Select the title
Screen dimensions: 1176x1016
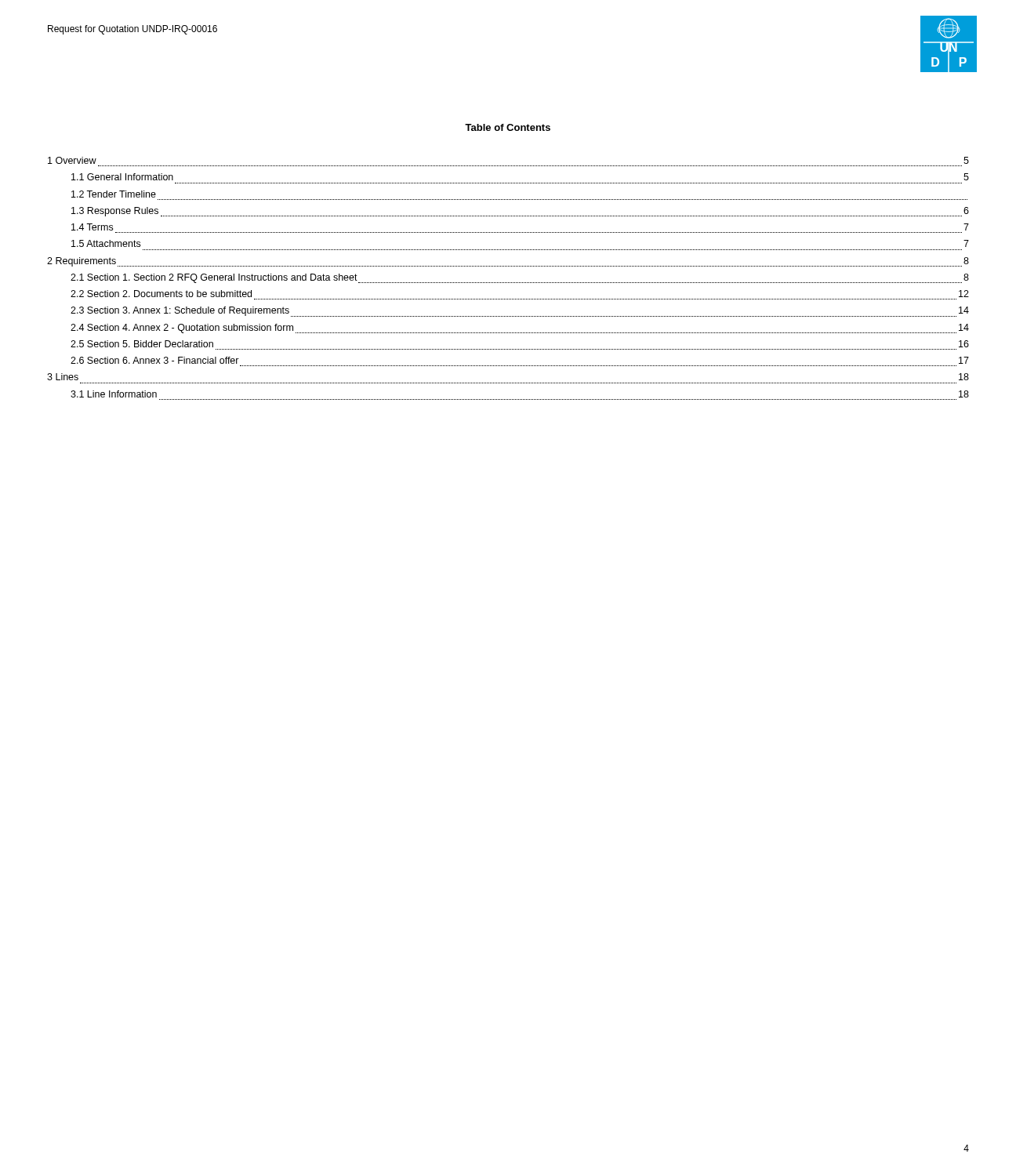(x=508, y=127)
